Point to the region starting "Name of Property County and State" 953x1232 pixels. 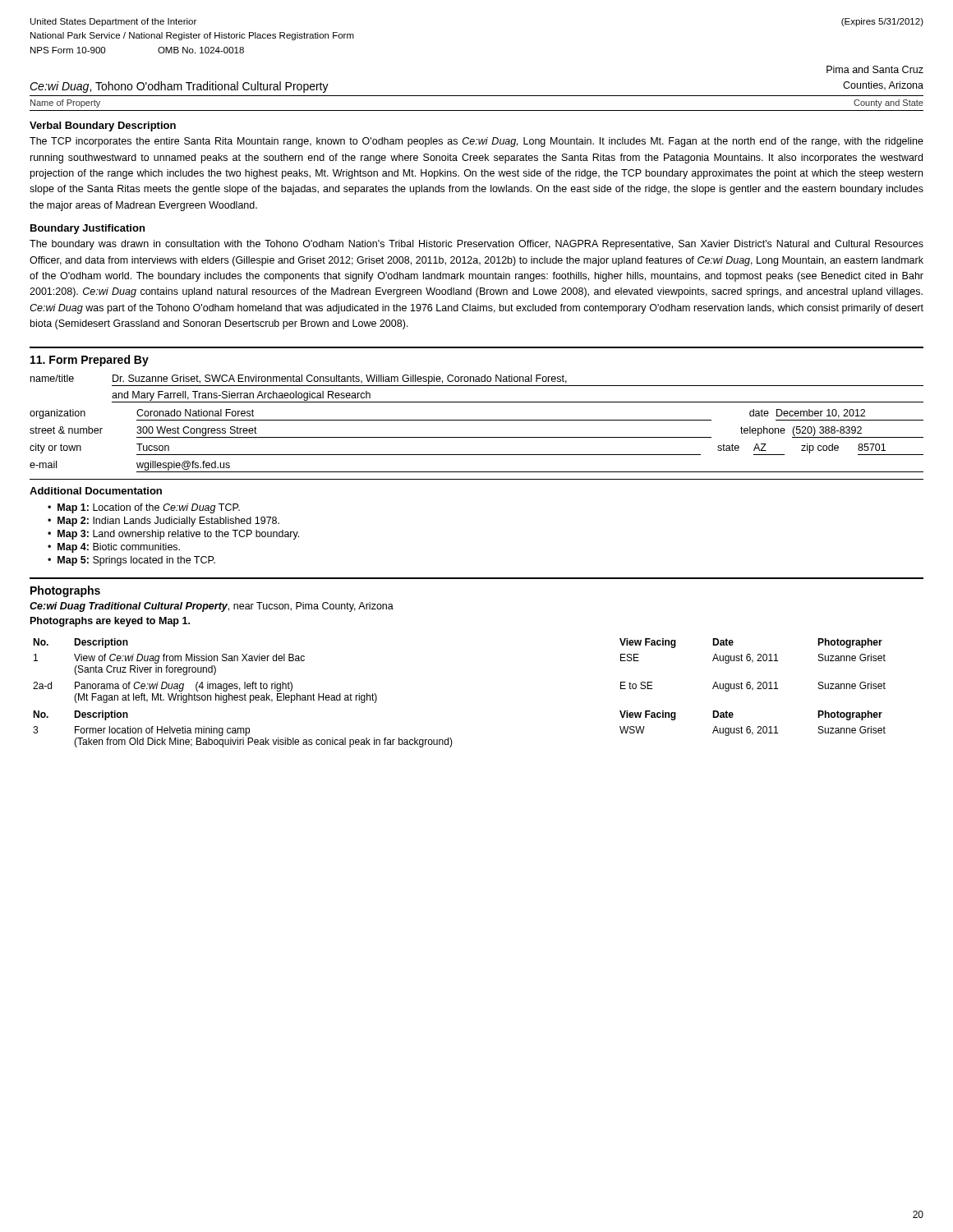coord(476,103)
